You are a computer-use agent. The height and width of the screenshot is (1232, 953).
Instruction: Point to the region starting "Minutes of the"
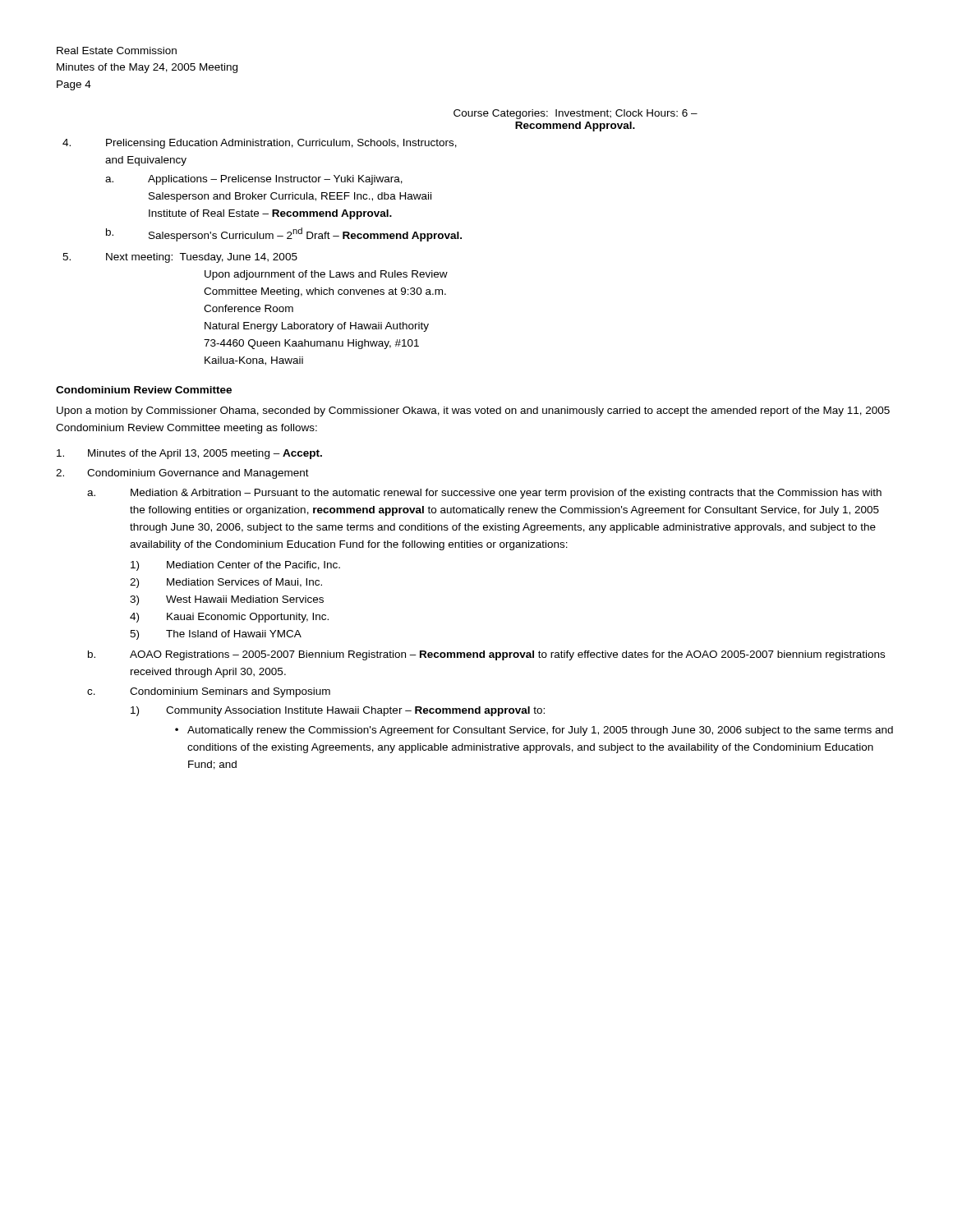point(189,454)
